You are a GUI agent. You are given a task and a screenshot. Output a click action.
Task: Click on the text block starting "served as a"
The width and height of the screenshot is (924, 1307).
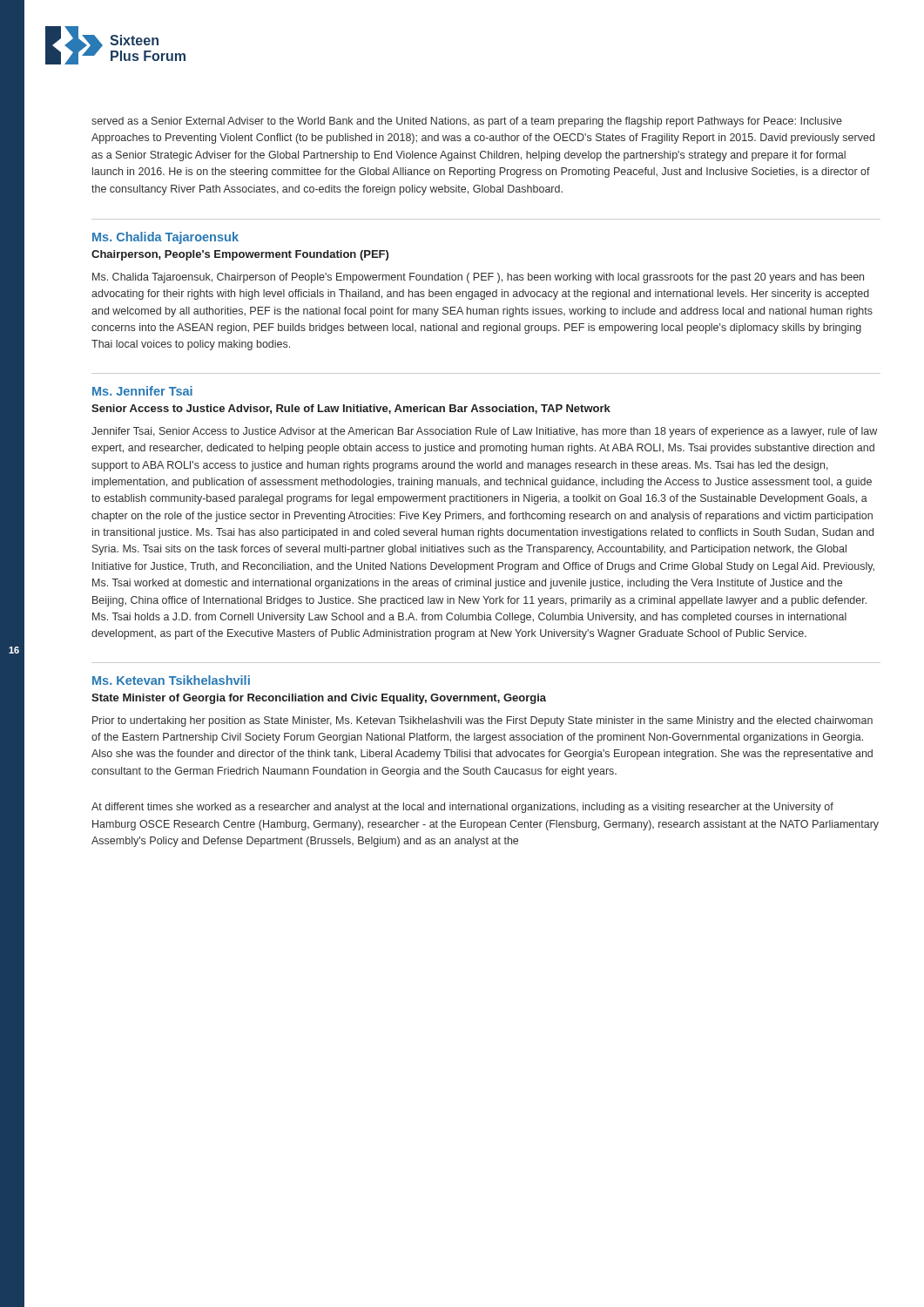click(483, 155)
